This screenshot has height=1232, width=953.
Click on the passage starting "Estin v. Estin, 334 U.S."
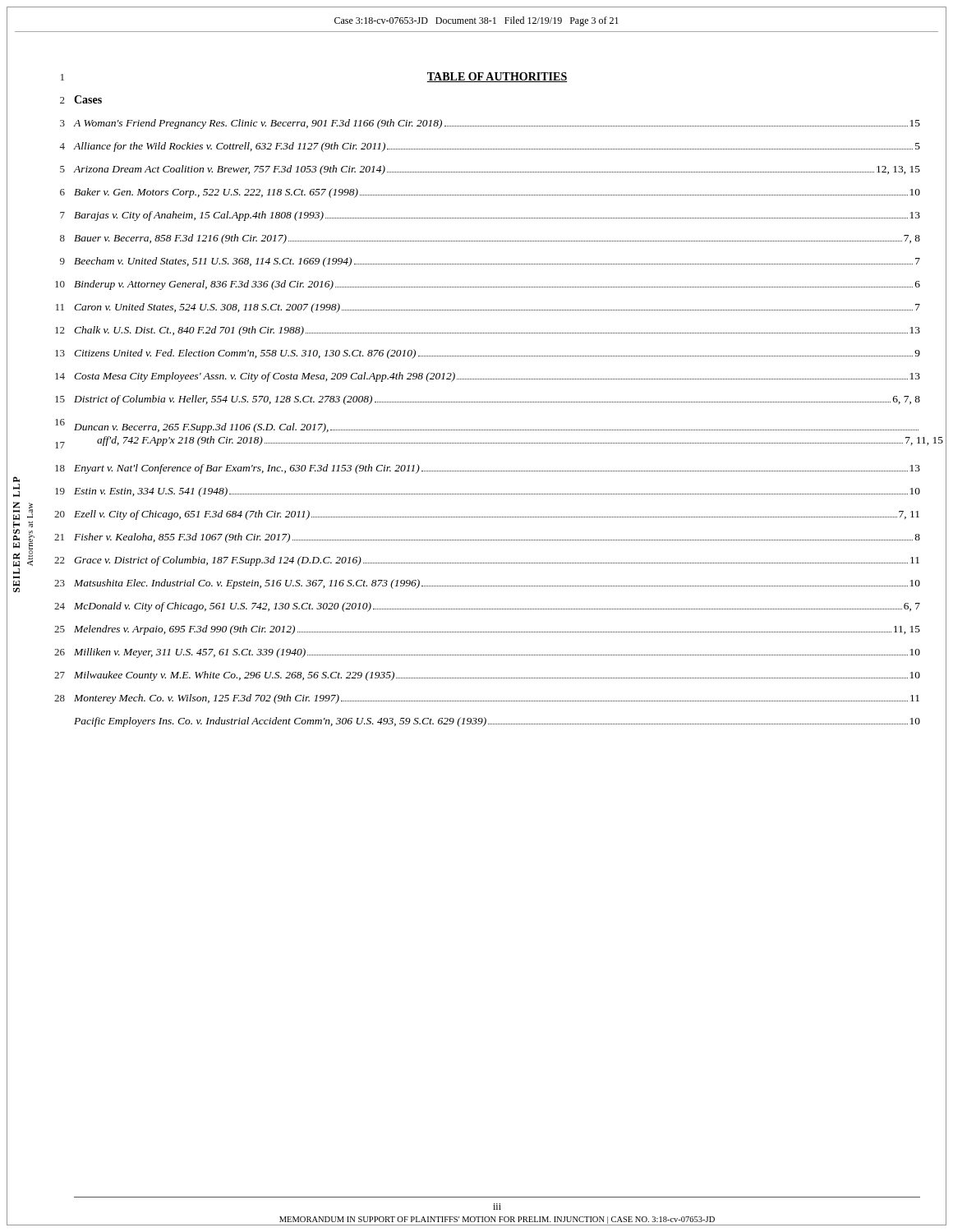[x=497, y=491]
